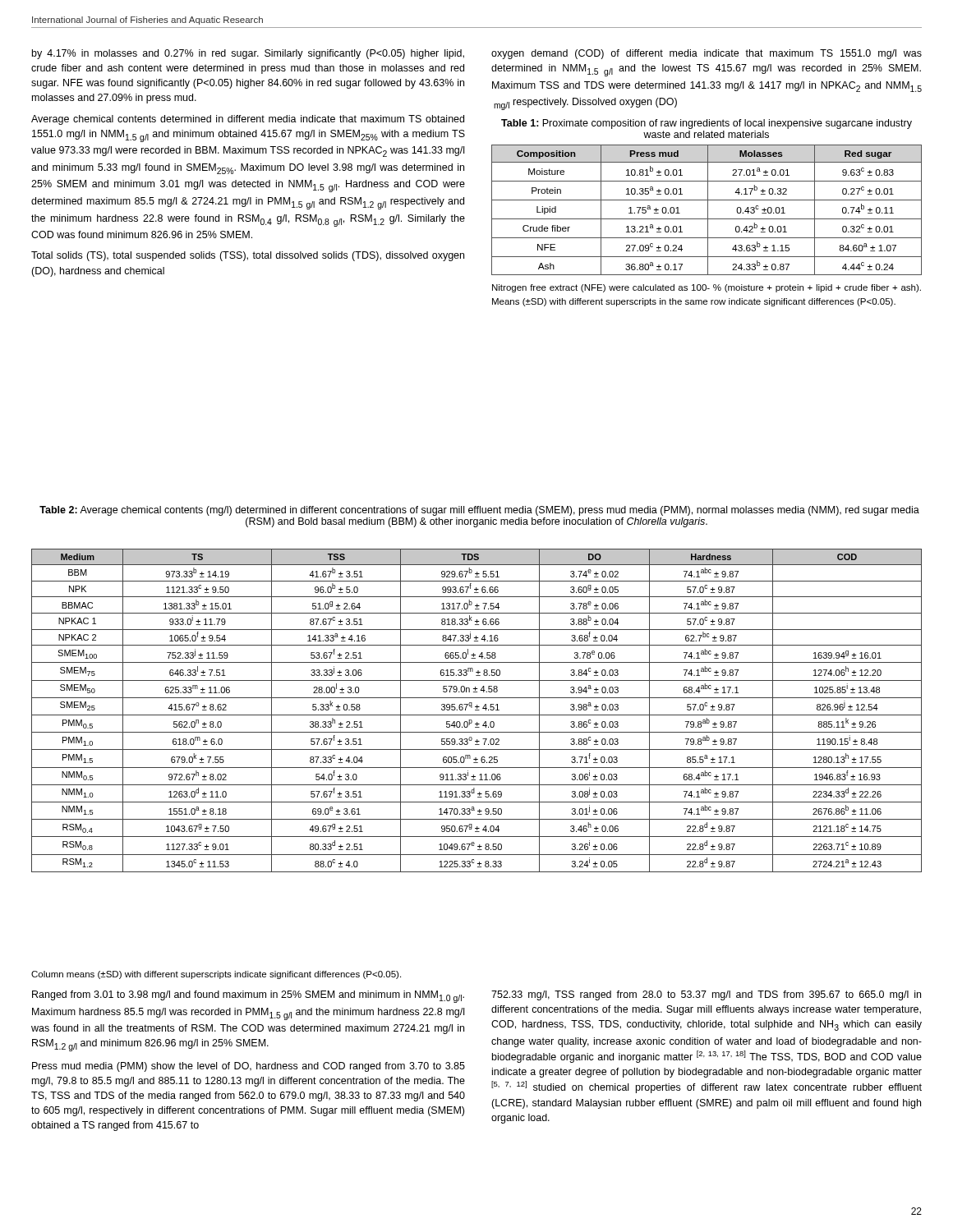Point to the caption beginning "Table 2: Average chemical contents"
The width and height of the screenshot is (953, 1232).
[x=476, y=516]
